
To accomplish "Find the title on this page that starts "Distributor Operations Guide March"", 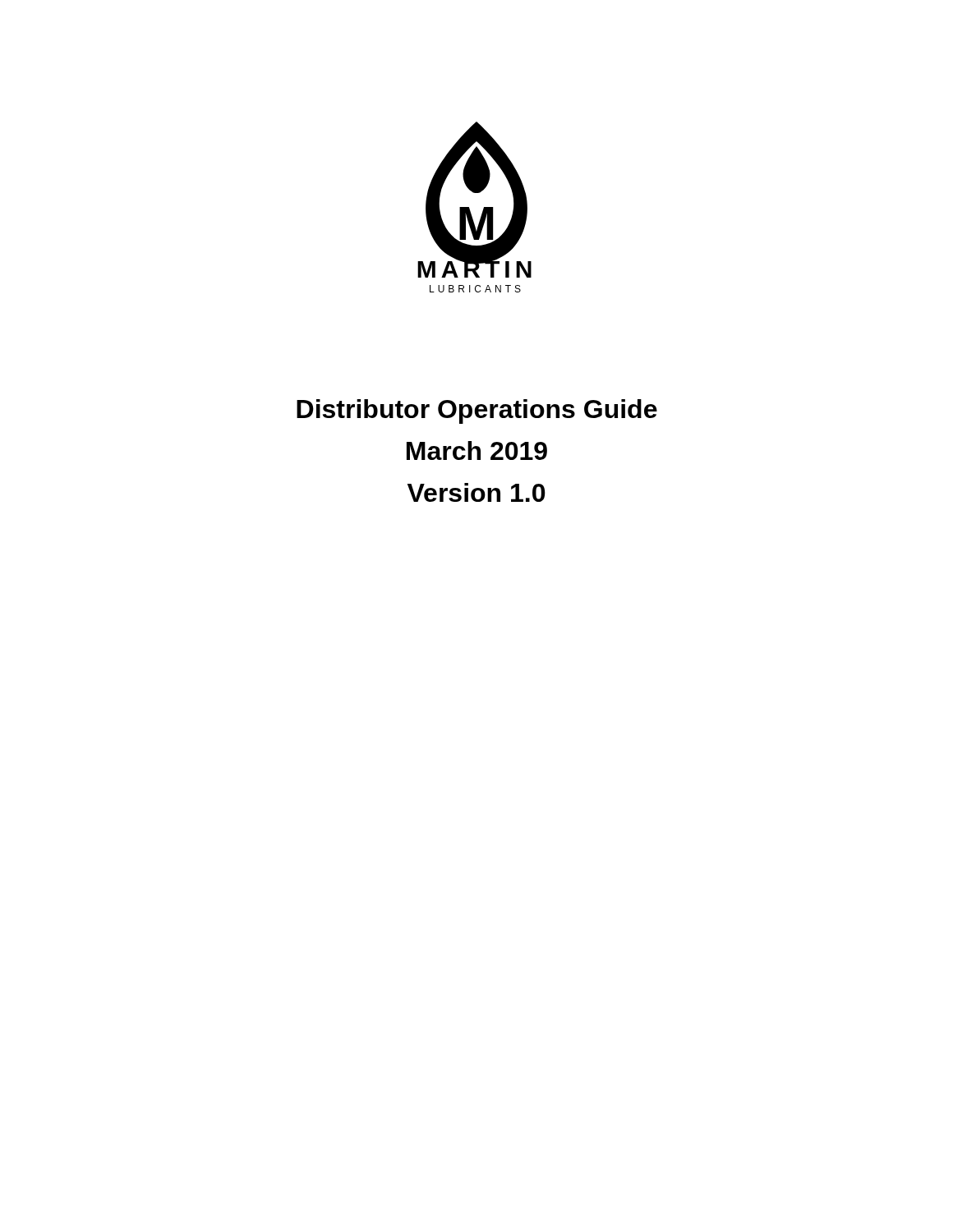I will pyautogui.click(x=476, y=451).
